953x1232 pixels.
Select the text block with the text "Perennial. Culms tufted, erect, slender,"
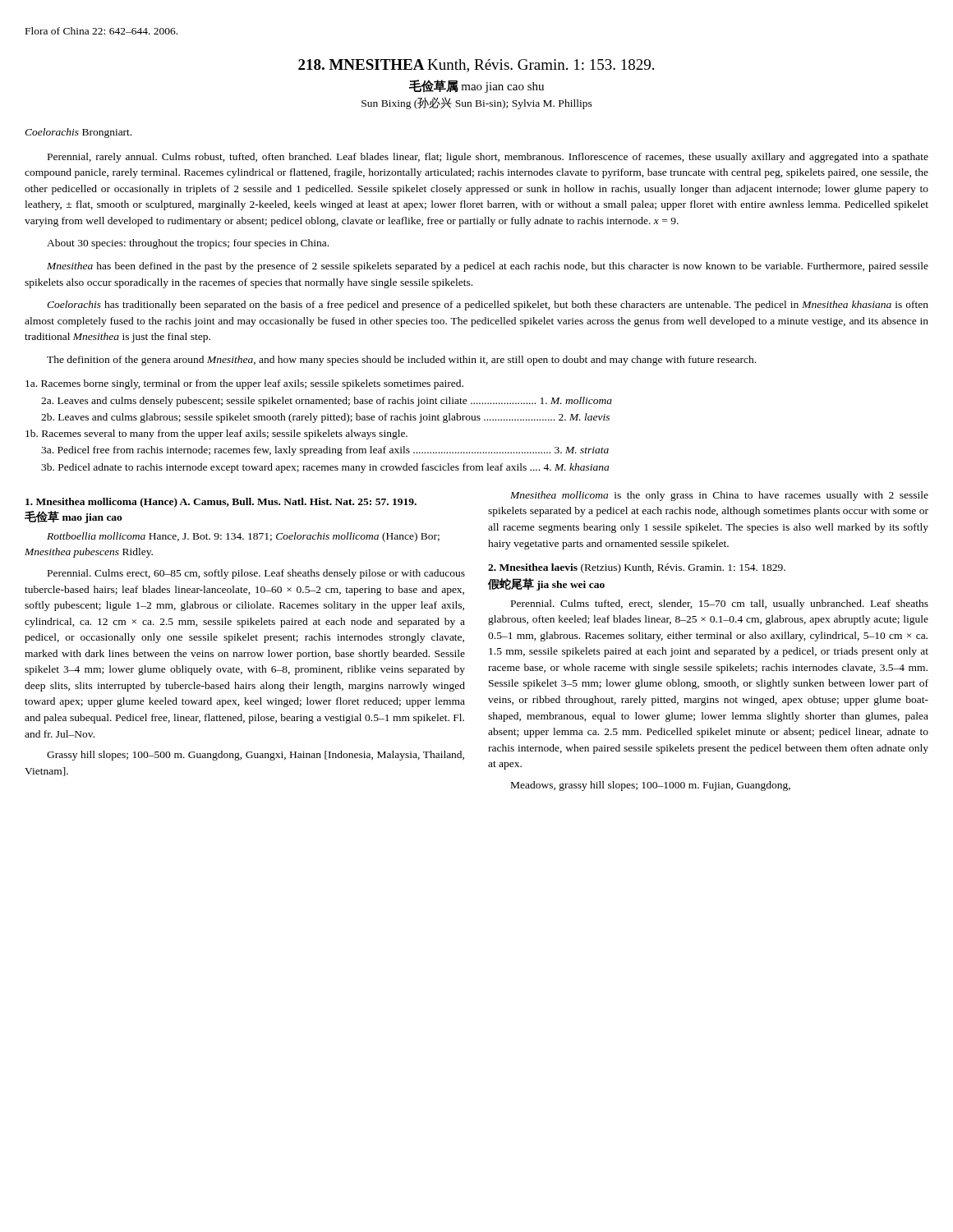[x=708, y=683]
